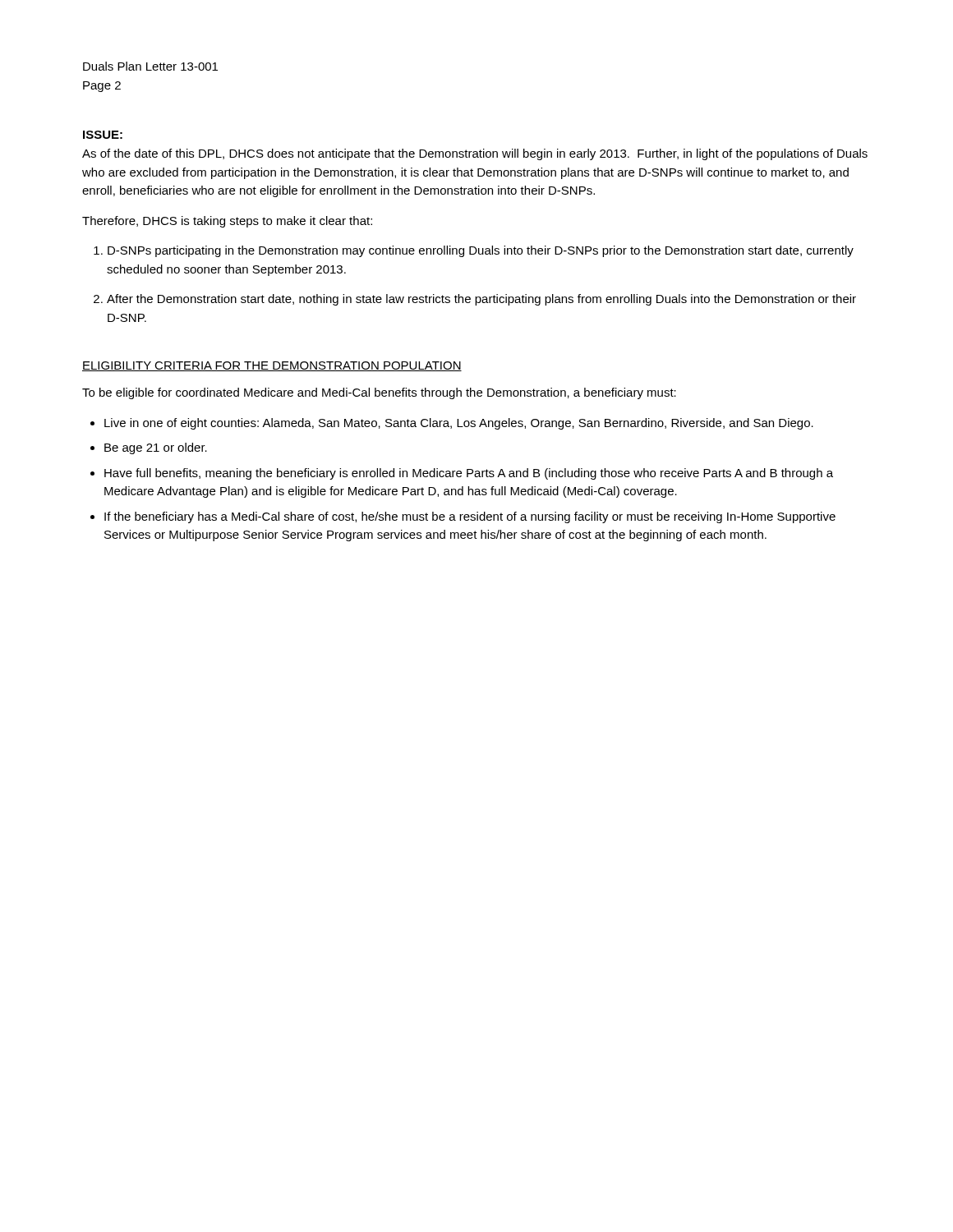This screenshot has height=1232, width=953.
Task: Click on the section header that says "ELIGIBILITY CRITERIA FOR THE DEMONSTRATION POPULATION"
Action: point(272,365)
